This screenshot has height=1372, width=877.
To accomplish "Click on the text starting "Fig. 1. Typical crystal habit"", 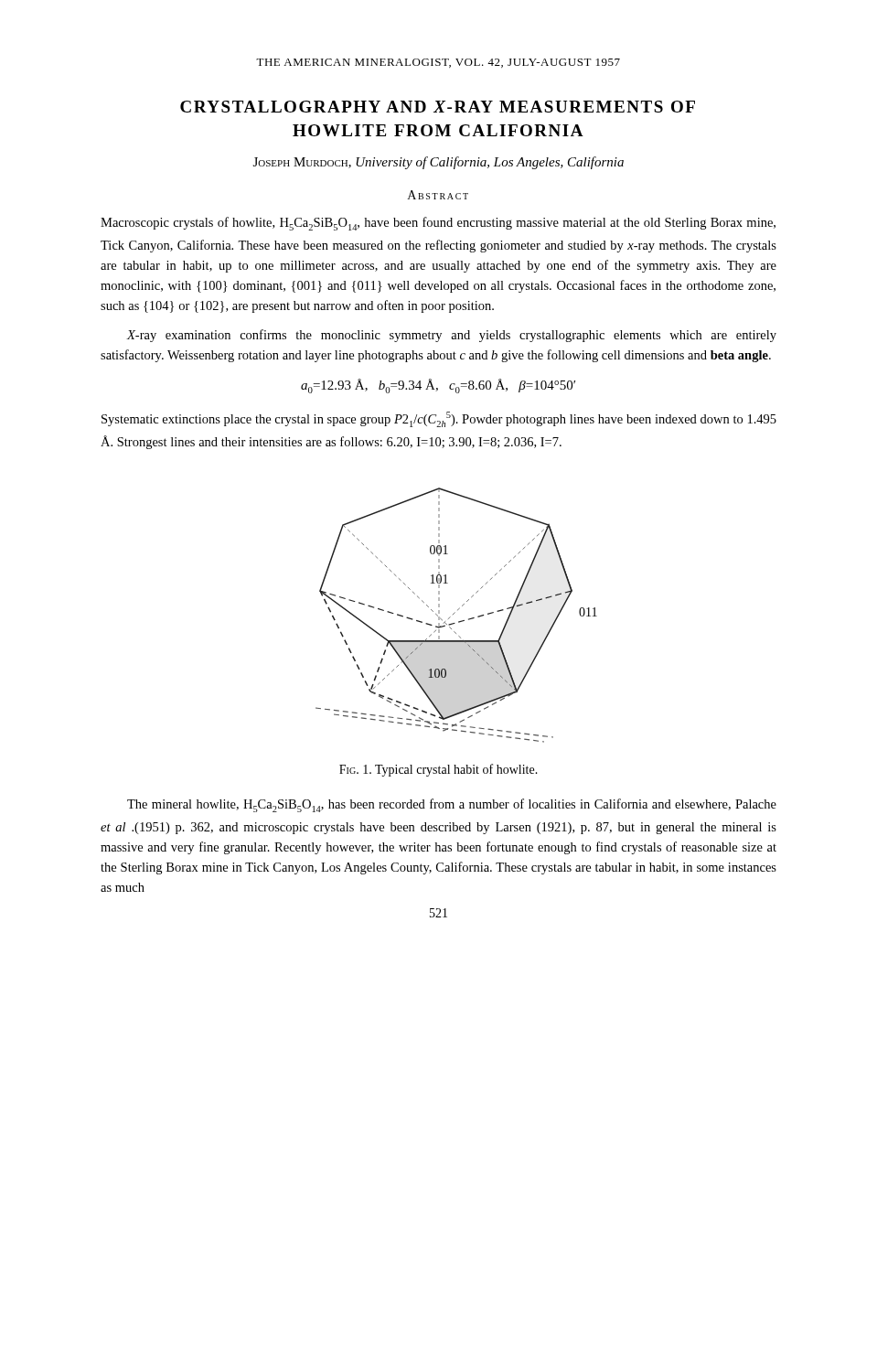I will pyautogui.click(x=438, y=770).
